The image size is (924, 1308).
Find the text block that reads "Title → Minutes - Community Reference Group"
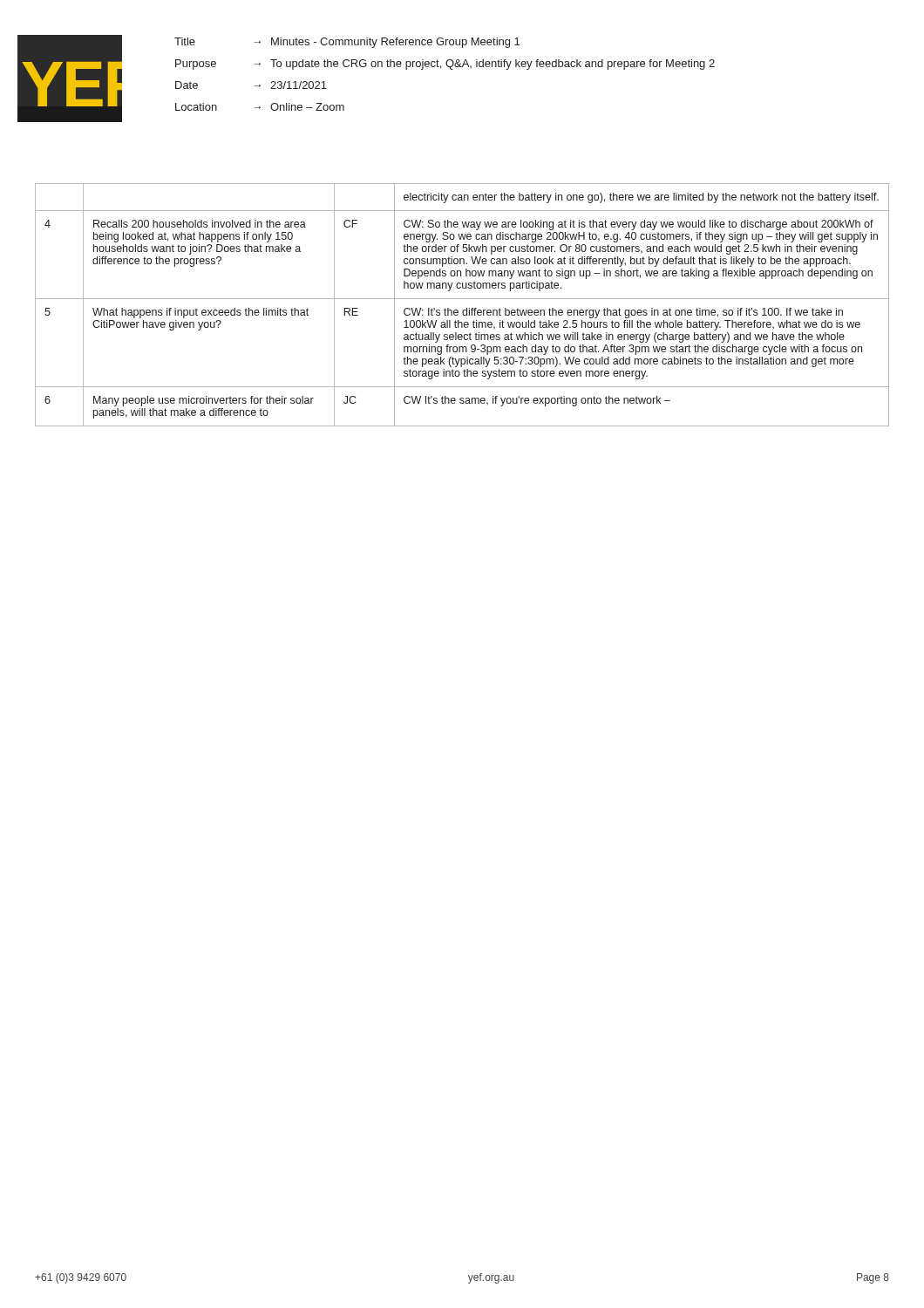[347, 43]
